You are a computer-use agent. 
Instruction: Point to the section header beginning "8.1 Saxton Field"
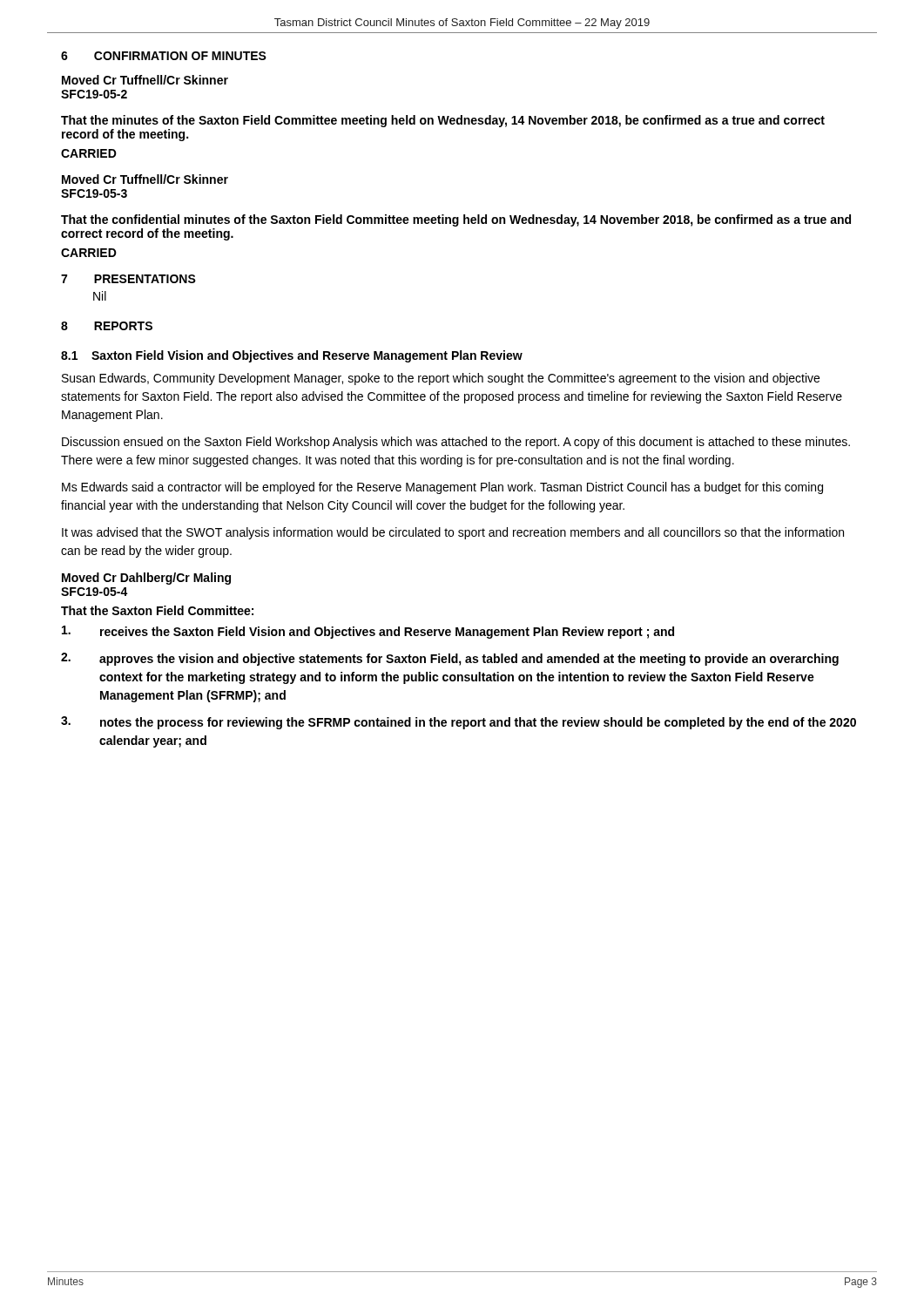(292, 356)
